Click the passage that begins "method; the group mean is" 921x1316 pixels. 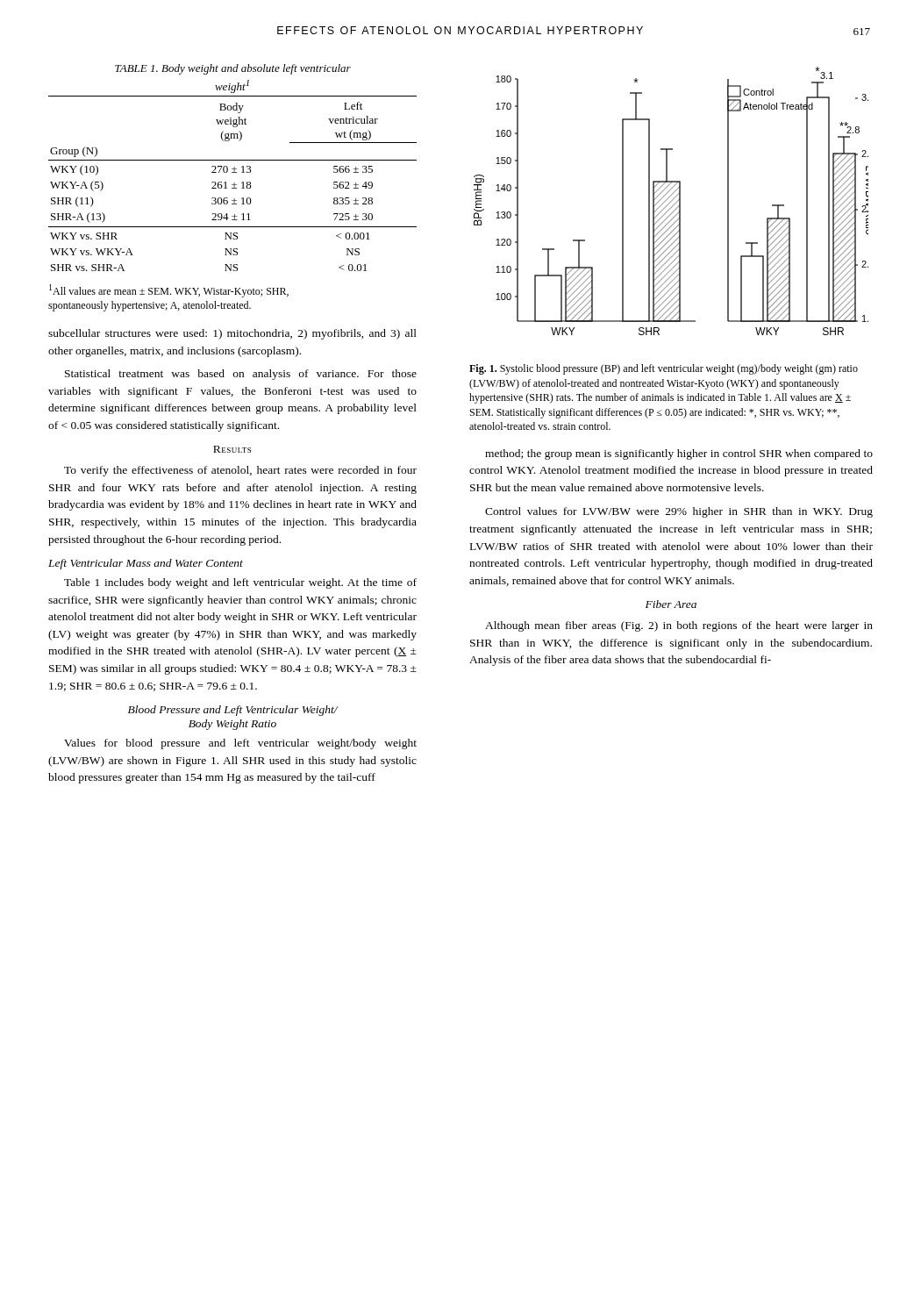(x=671, y=470)
